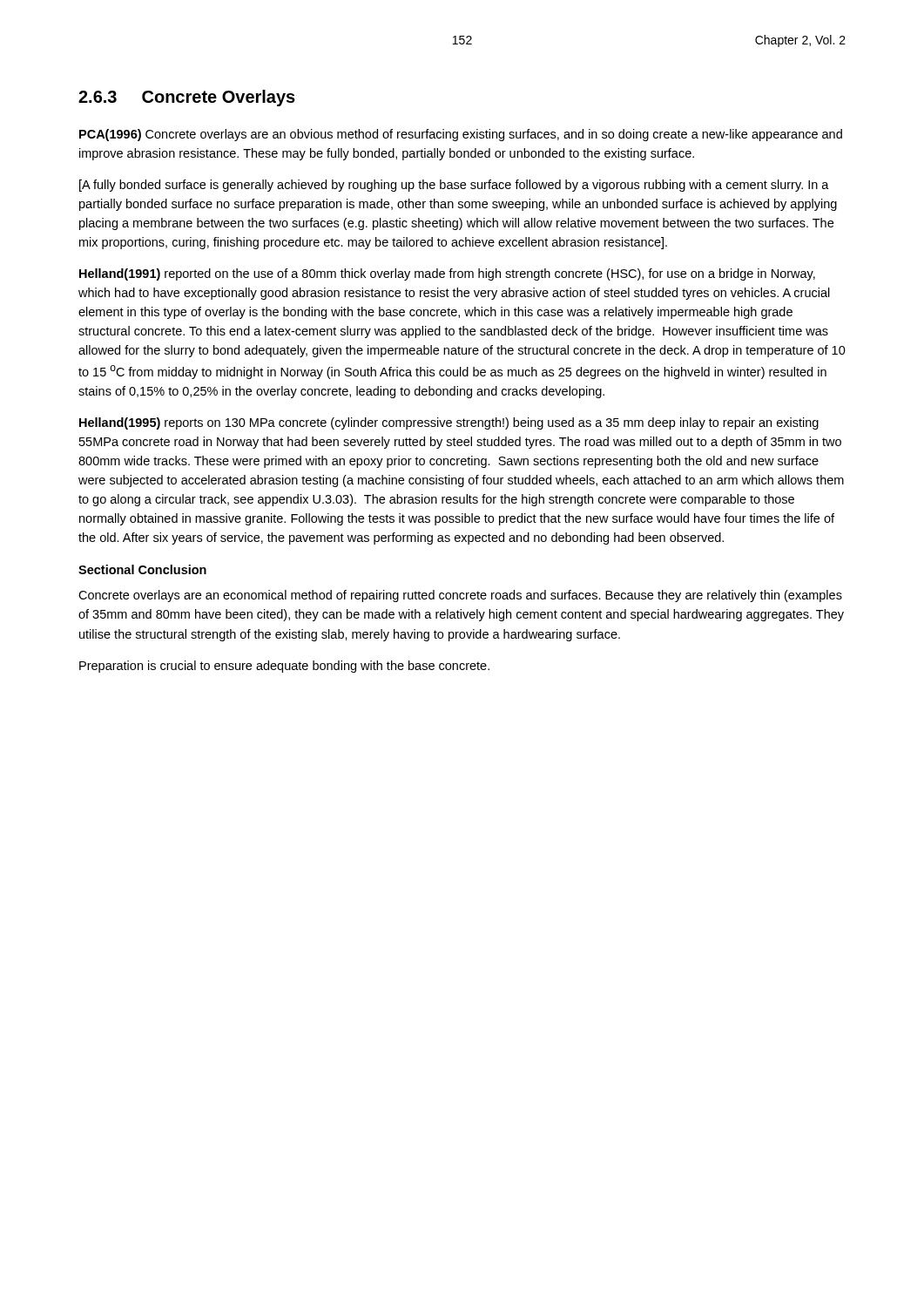The height and width of the screenshot is (1307, 924).
Task: Click on the text block that reads "Helland(1991) reported on the"
Action: click(x=462, y=333)
